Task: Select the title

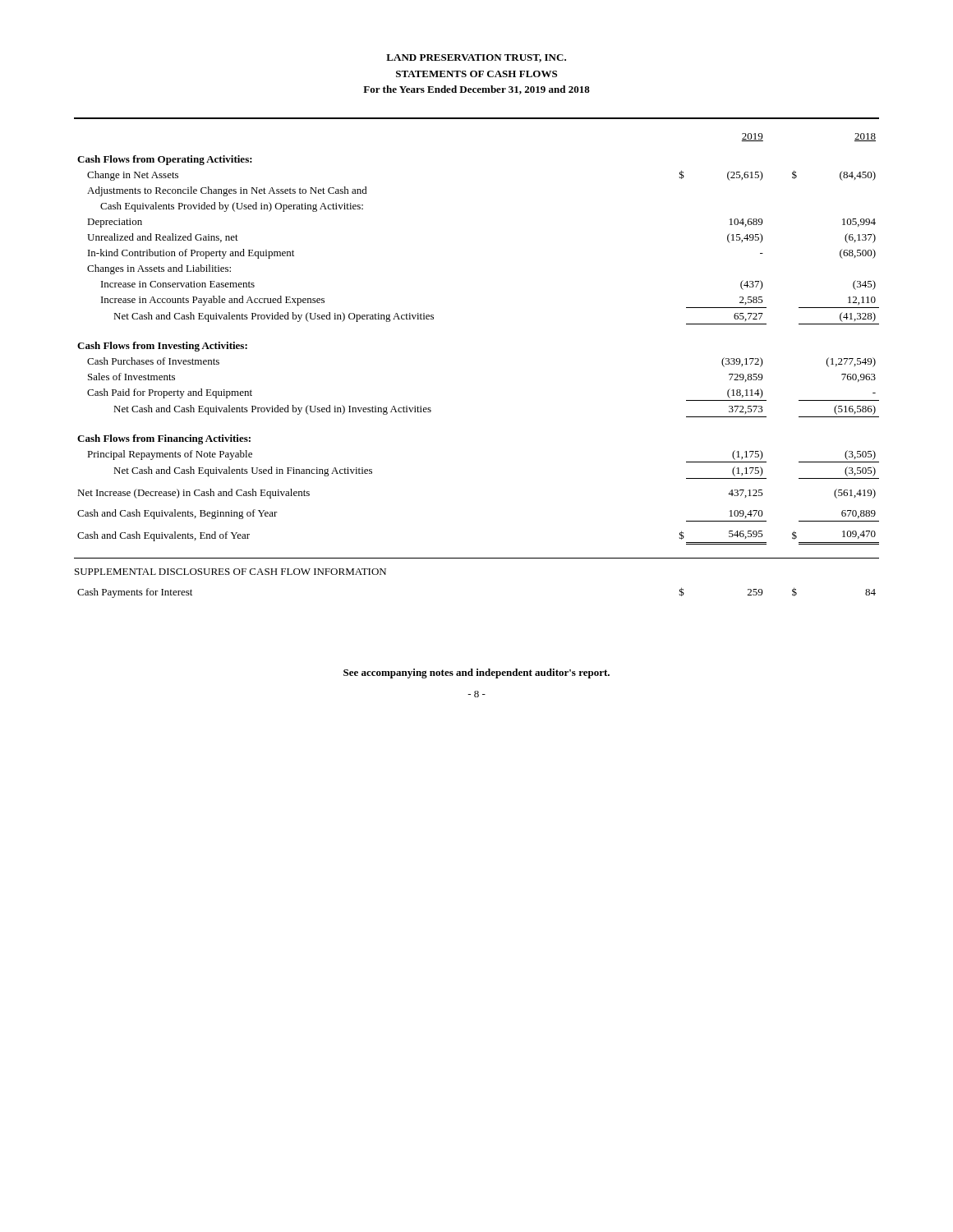Action: tap(476, 73)
